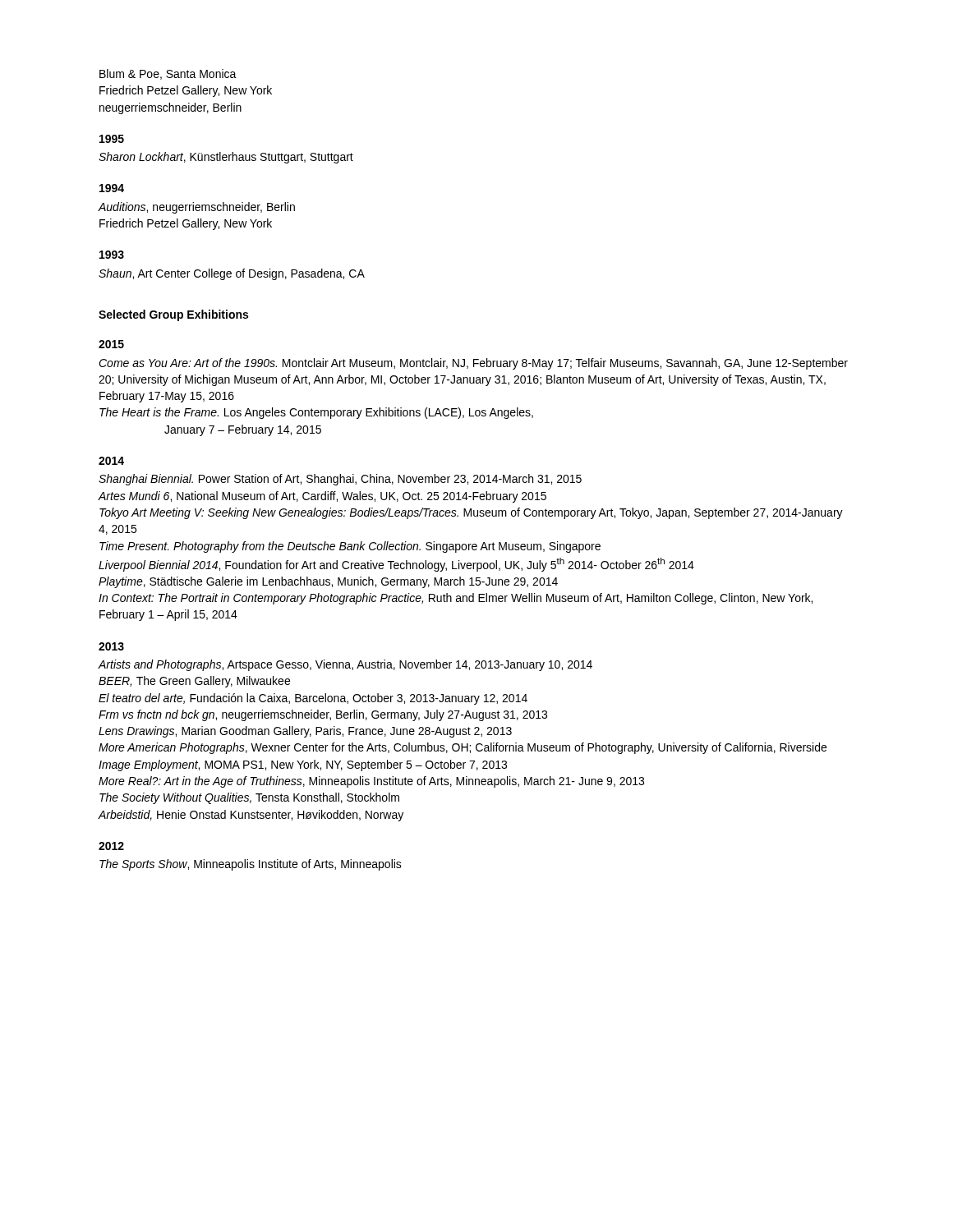953x1232 pixels.
Task: Locate the section header containing "Selected Group Exhibitions"
Action: [x=173, y=315]
